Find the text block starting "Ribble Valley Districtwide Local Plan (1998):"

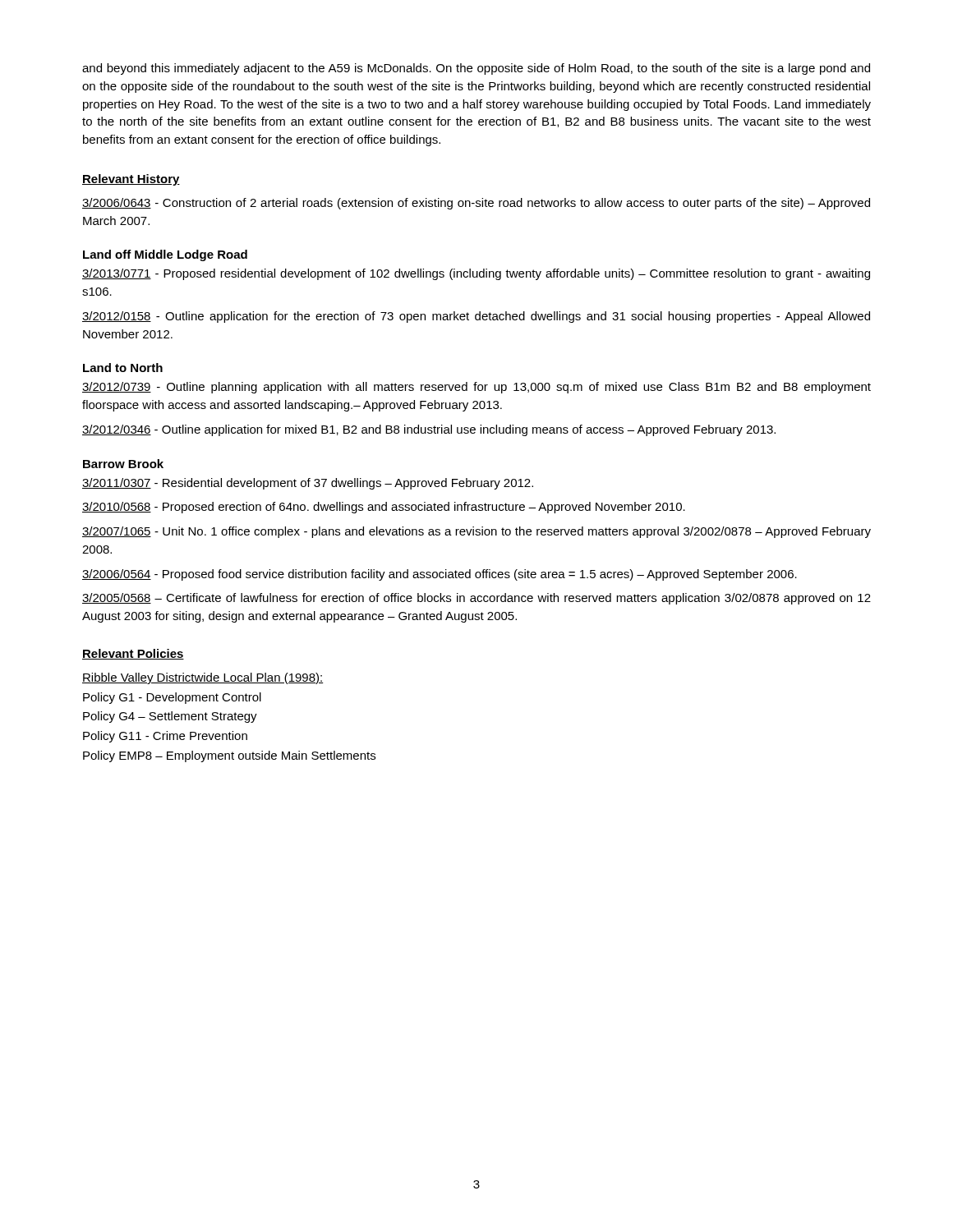(203, 678)
